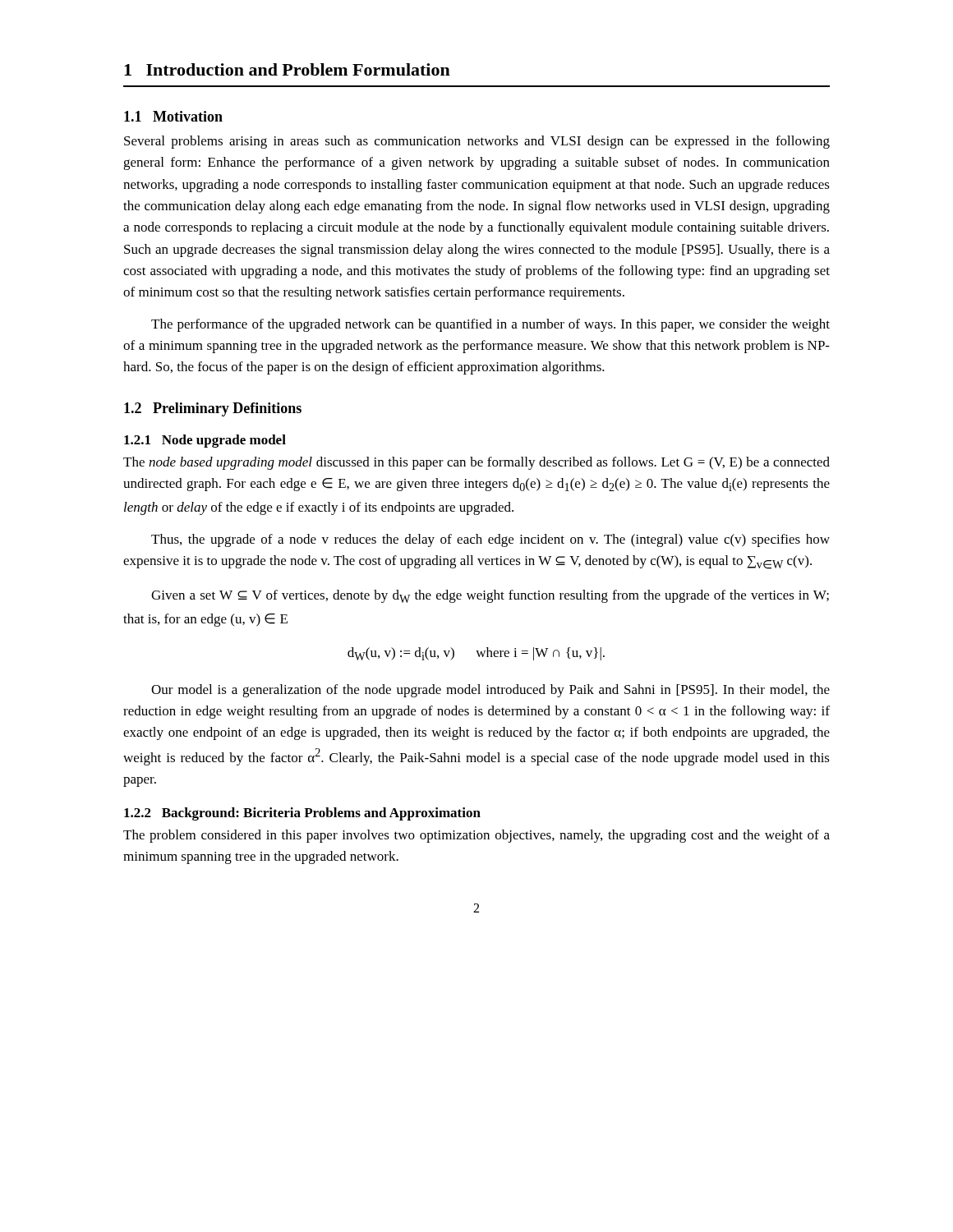
Task: Navigate to the region starting "Given a set W ⊆ V of"
Action: [x=476, y=607]
